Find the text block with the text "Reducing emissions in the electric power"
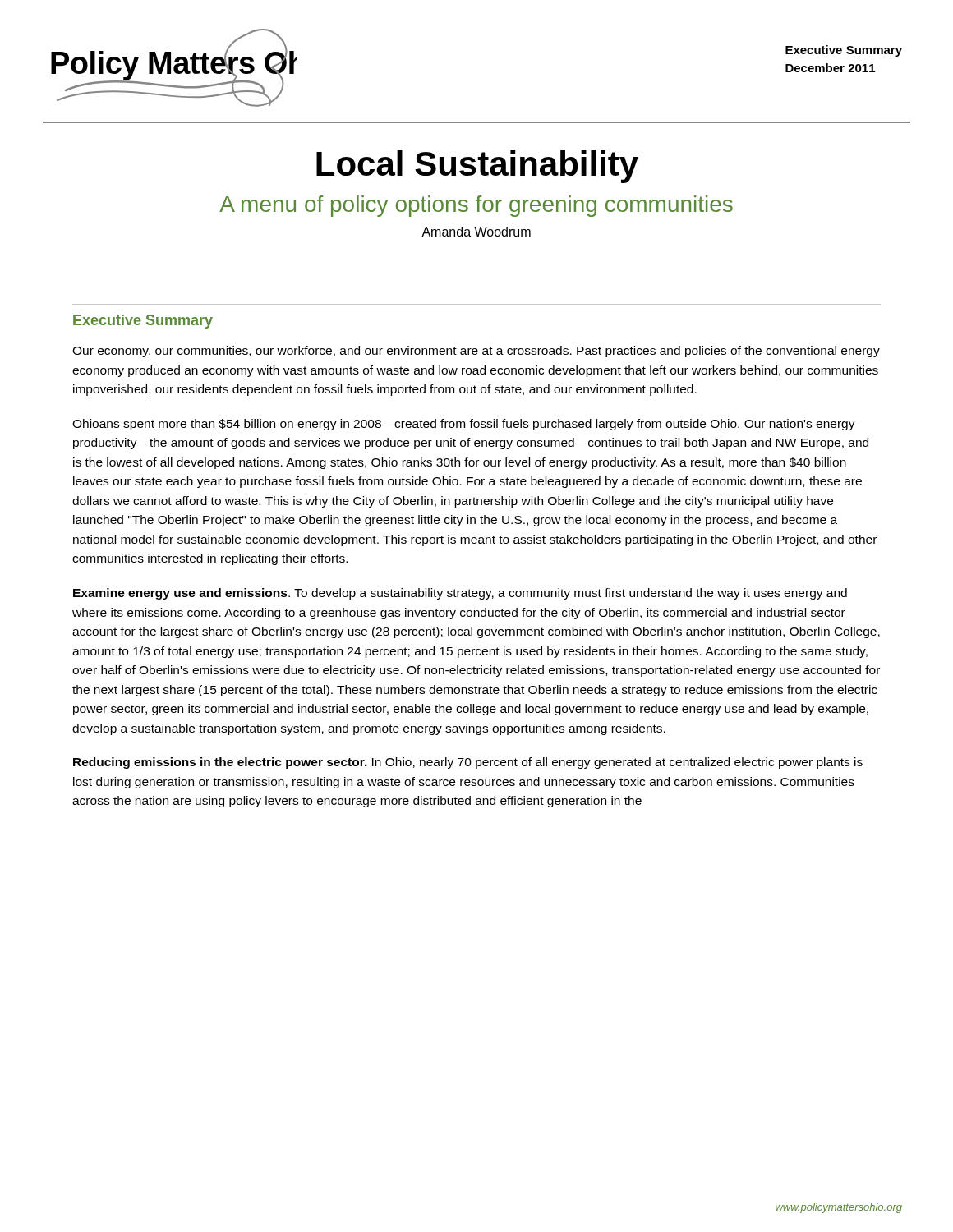 click(476, 782)
